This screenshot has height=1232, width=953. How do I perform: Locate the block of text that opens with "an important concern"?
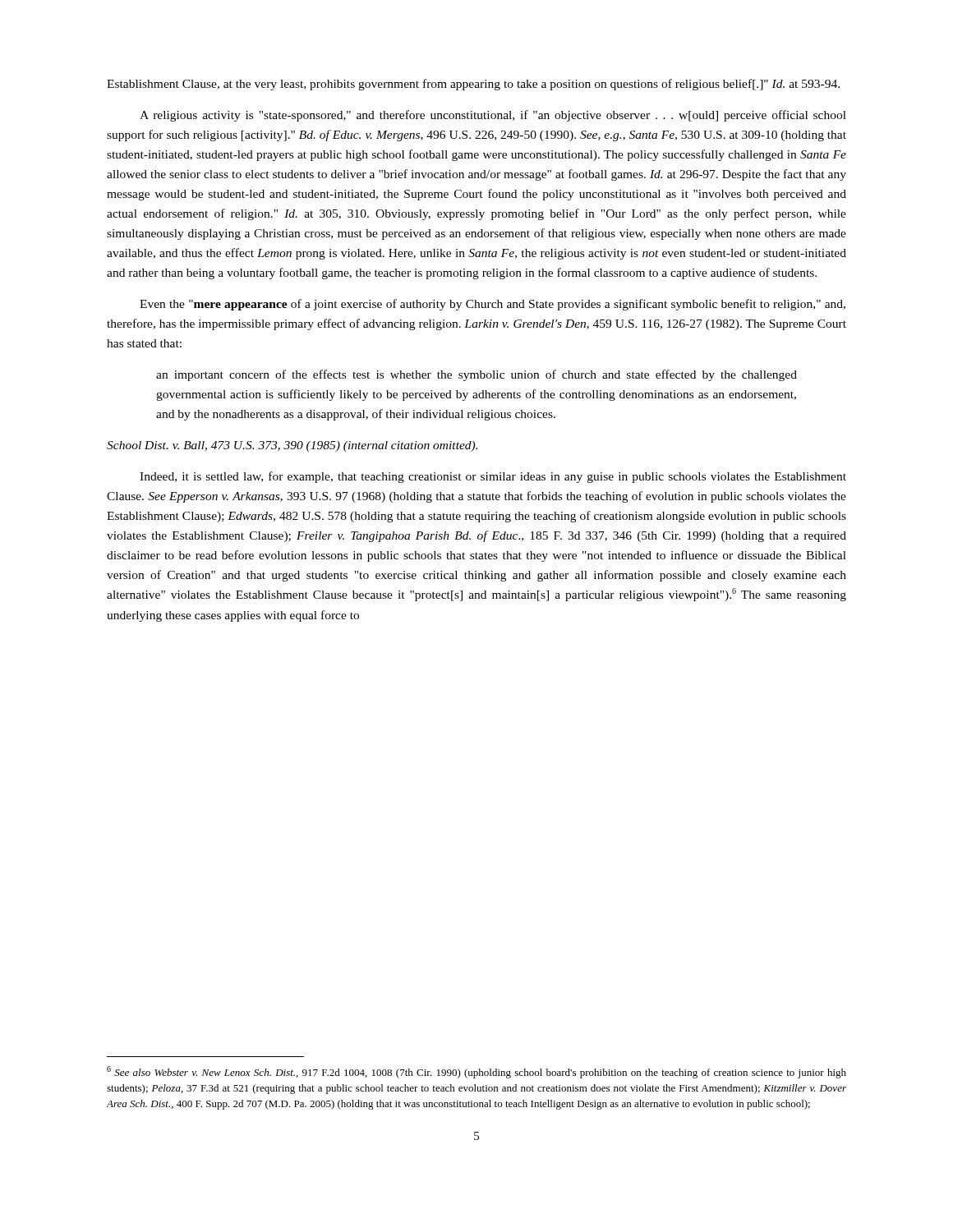[476, 394]
